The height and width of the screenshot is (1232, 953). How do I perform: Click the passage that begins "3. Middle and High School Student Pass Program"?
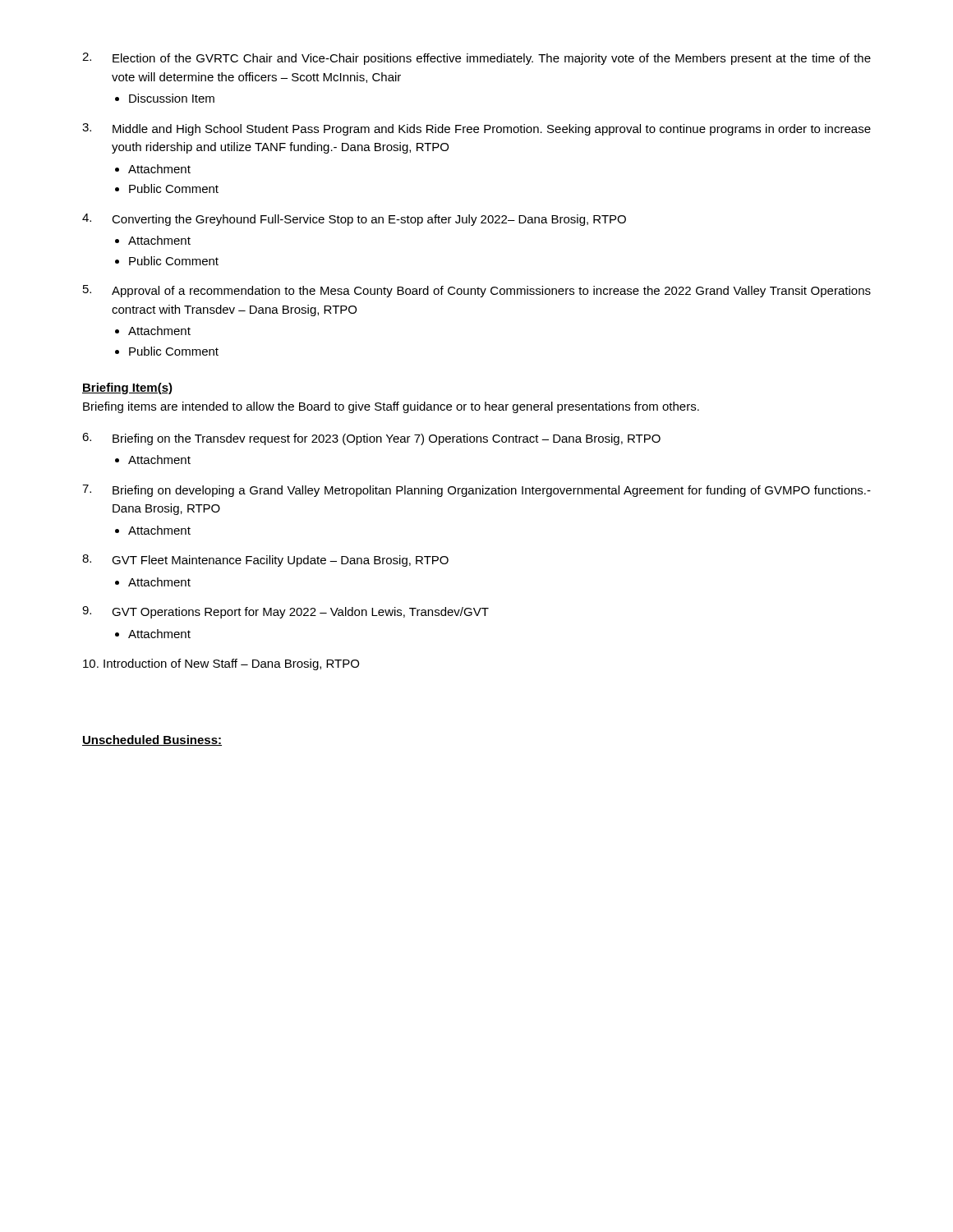(x=476, y=138)
